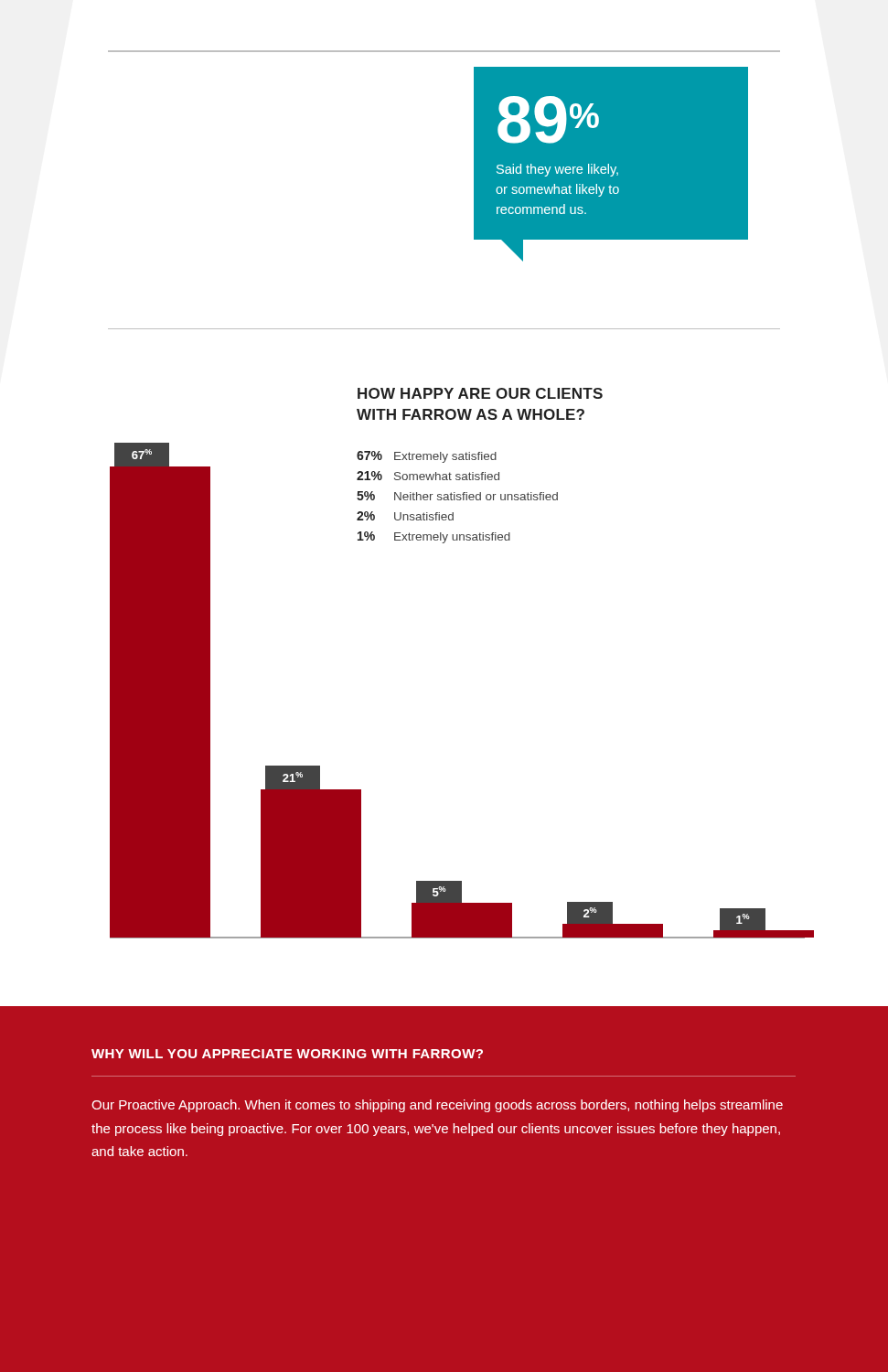Select the bar chart
Image resolution: width=888 pixels, height=1372 pixels.
click(x=457, y=681)
